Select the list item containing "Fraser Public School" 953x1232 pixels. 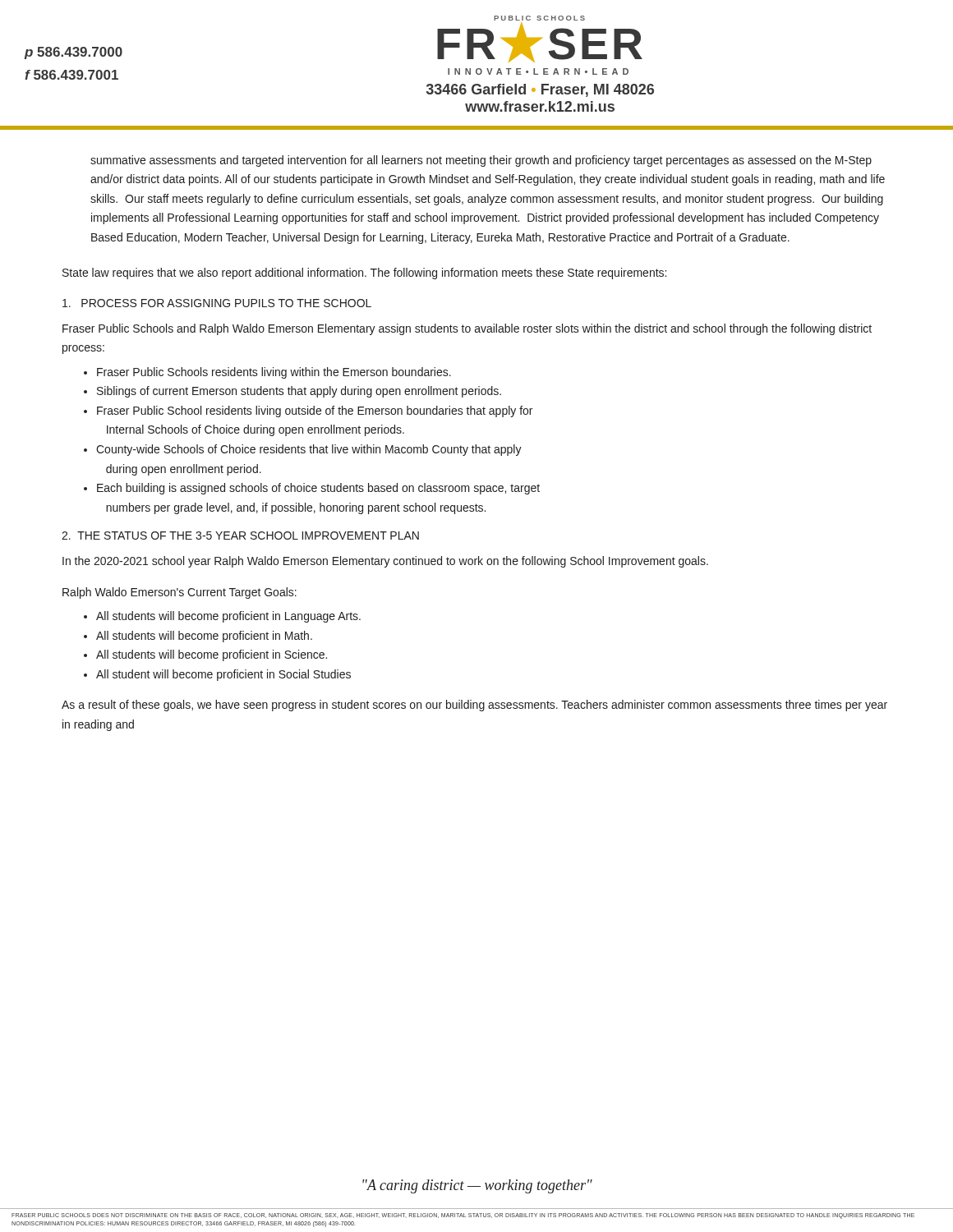click(x=314, y=420)
